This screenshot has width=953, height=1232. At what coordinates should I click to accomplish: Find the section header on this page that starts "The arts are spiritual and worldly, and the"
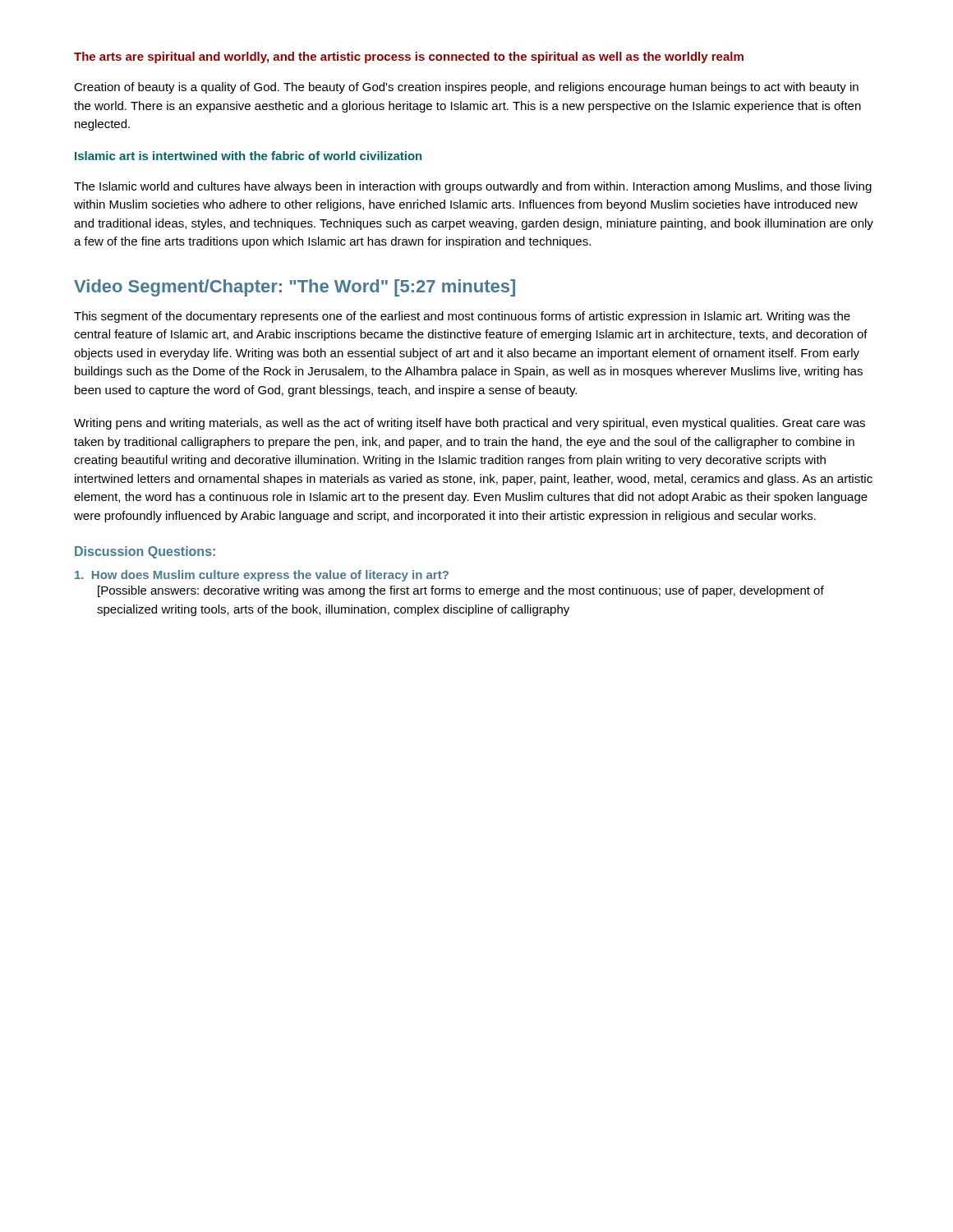tap(476, 56)
